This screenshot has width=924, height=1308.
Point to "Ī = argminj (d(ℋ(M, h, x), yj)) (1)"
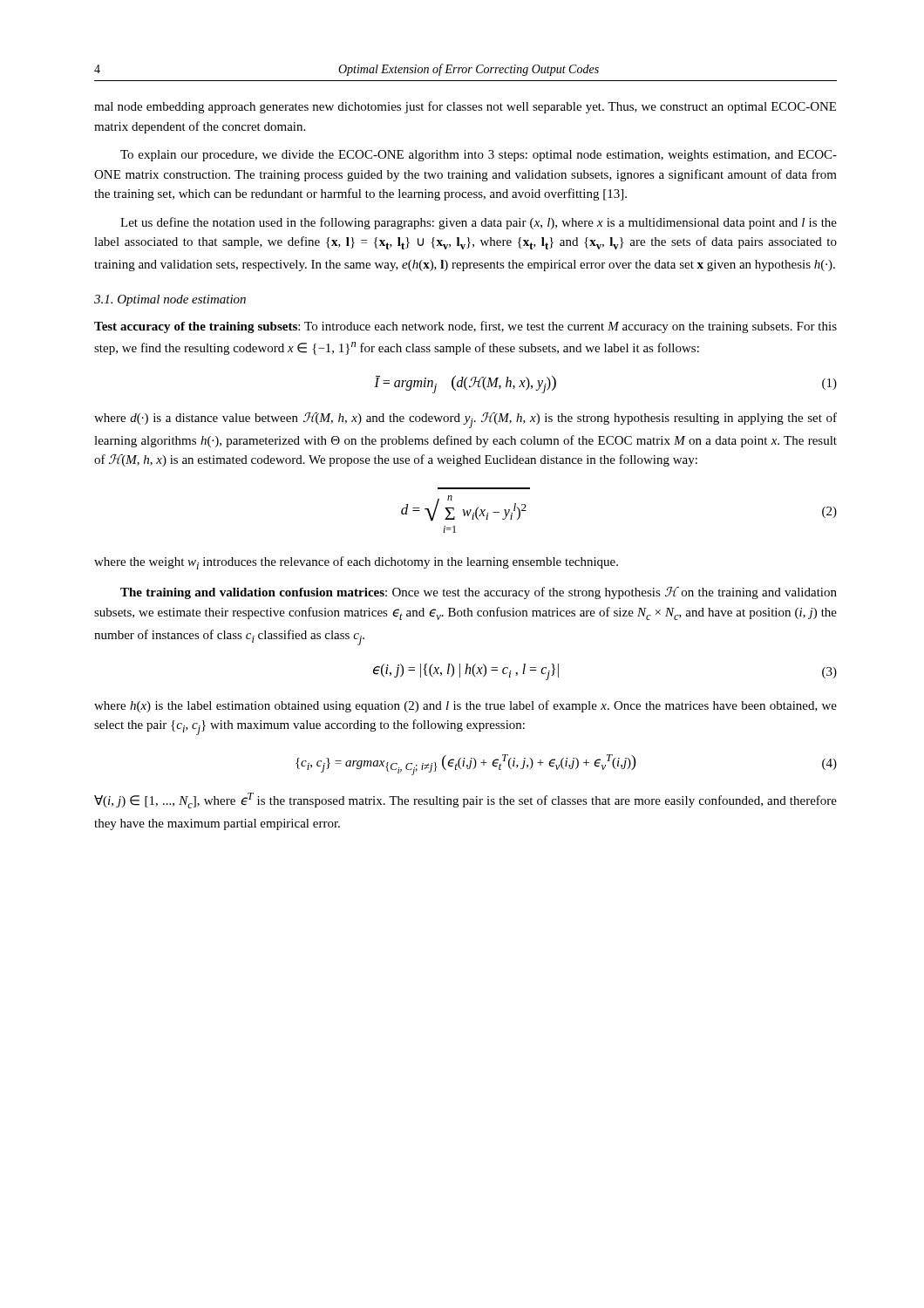(x=466, y=383)
